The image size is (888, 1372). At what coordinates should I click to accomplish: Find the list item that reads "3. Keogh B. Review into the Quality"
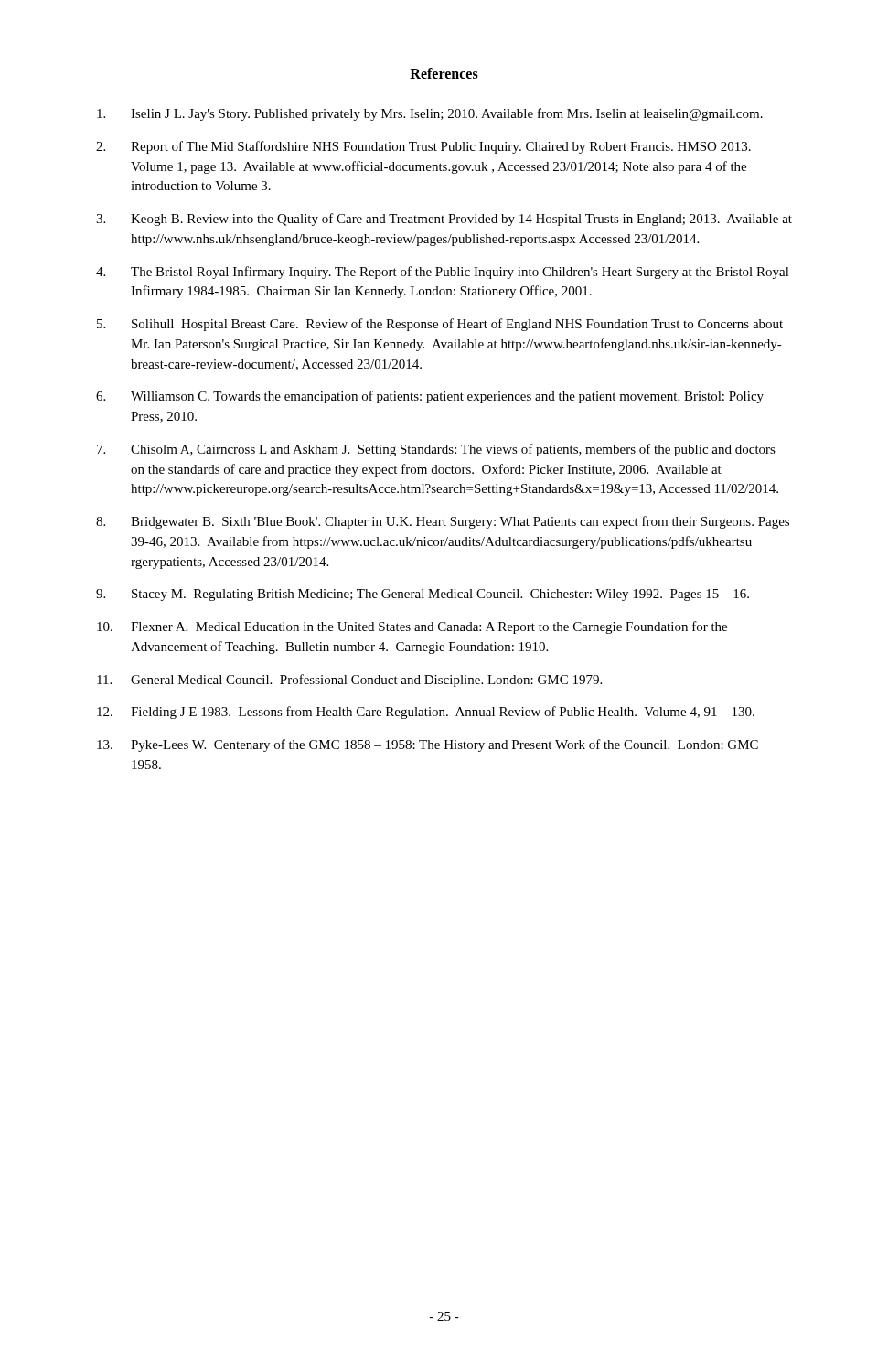click(x=444, y=229)
